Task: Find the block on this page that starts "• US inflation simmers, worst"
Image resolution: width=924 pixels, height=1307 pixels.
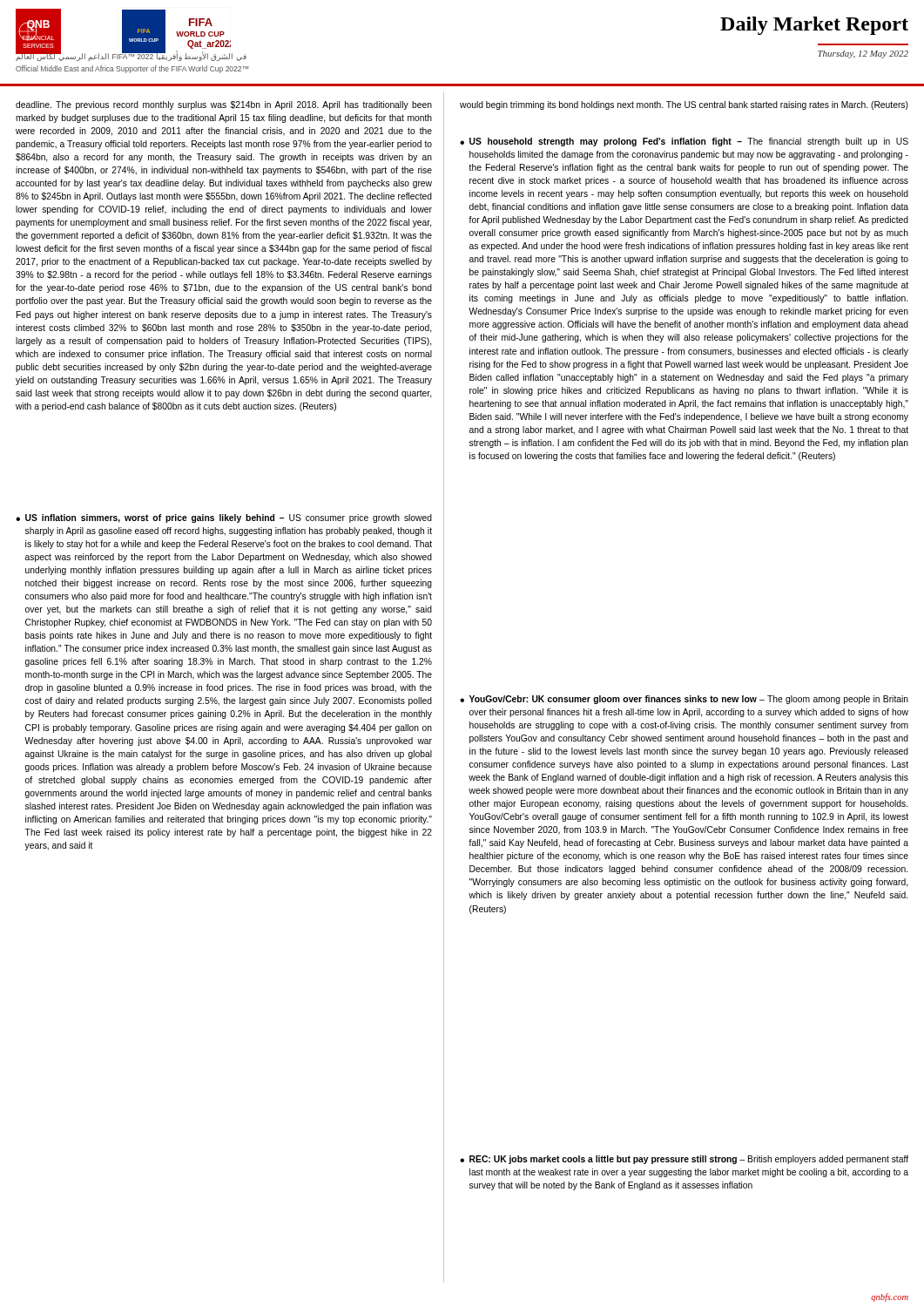Action: coord(224,682)
